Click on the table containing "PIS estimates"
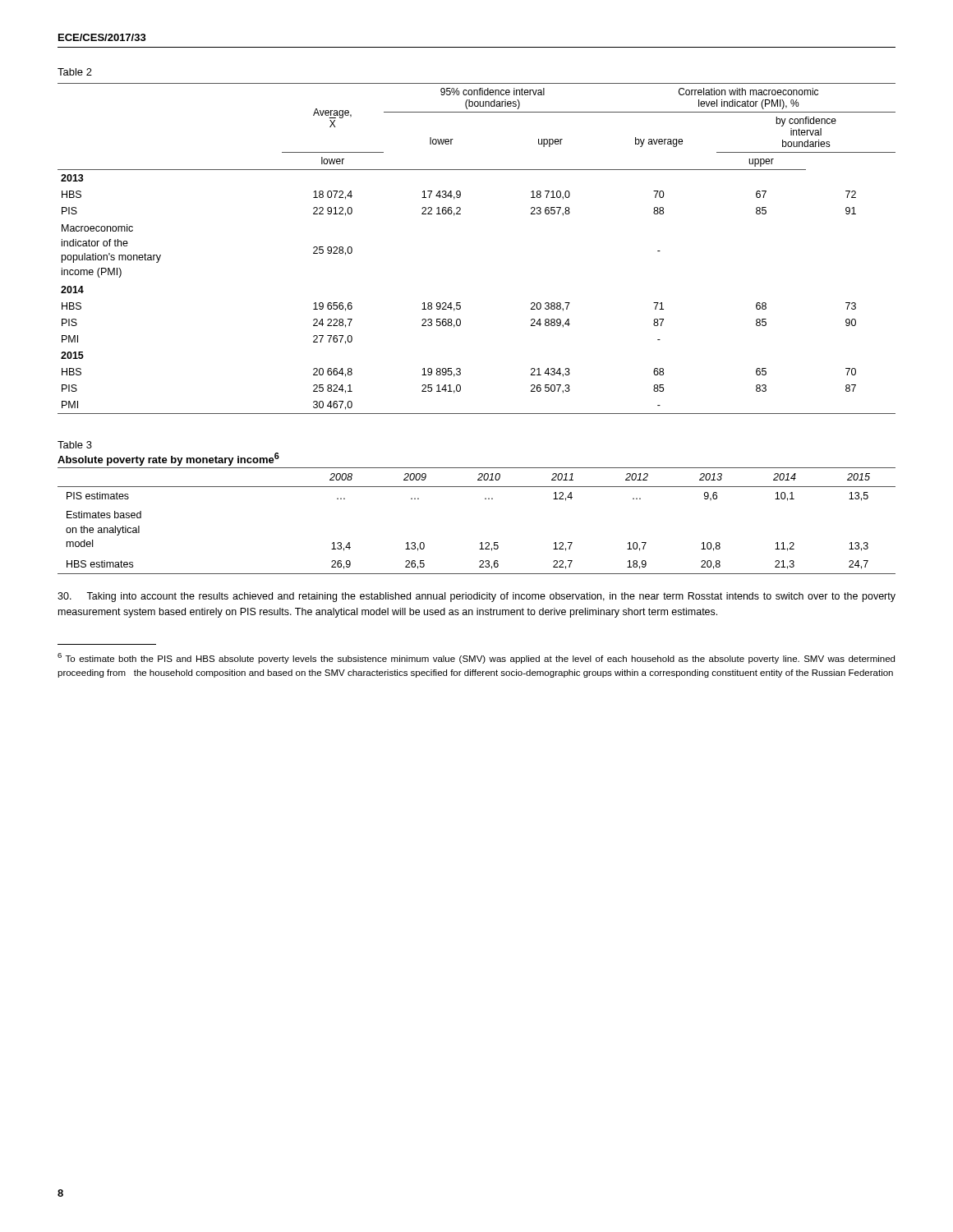Image resolution: width=953 pixels, height=1232 pixels. pos(476,521)
